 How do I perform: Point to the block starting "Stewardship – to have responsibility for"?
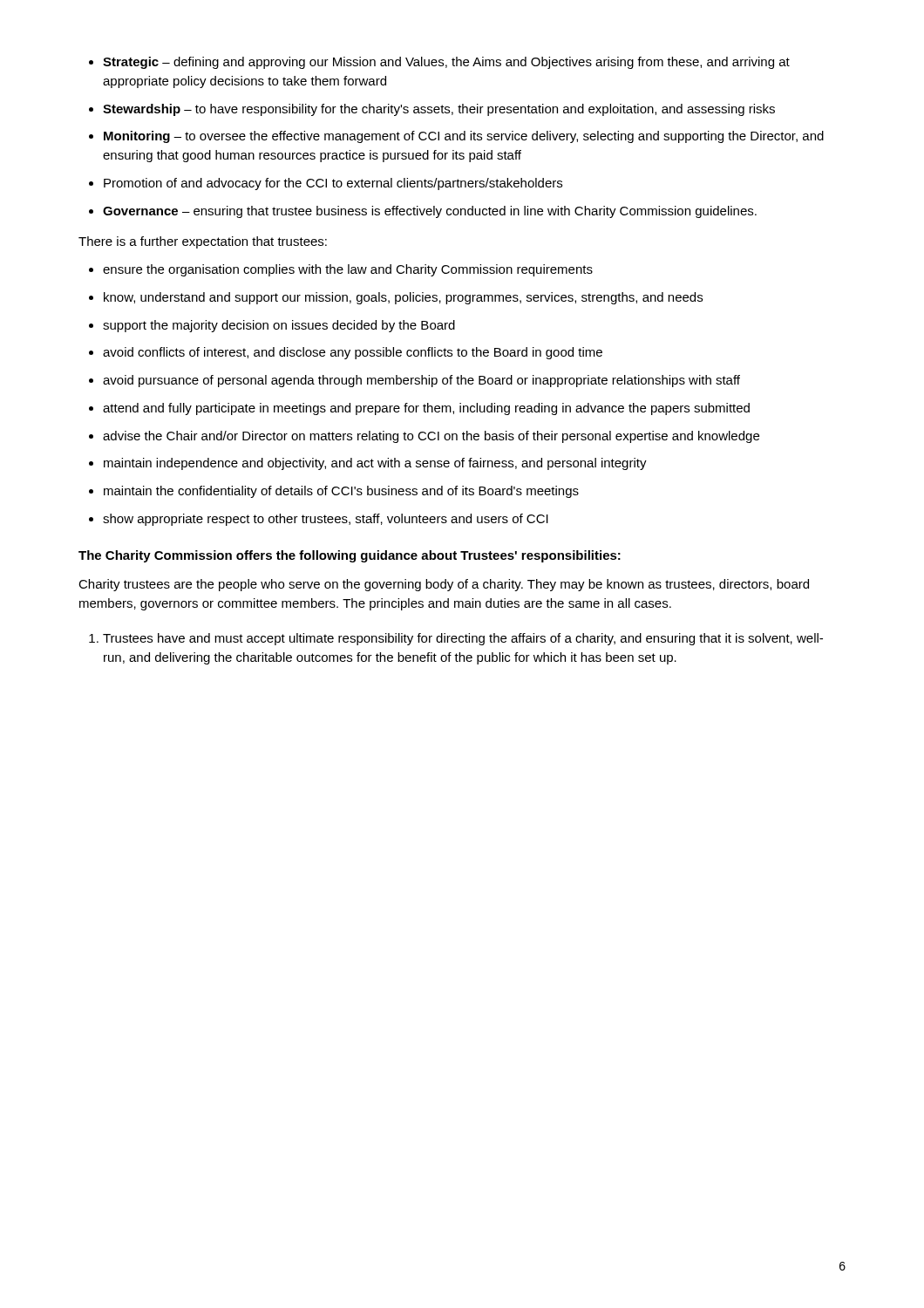click(x=439, y=108)
